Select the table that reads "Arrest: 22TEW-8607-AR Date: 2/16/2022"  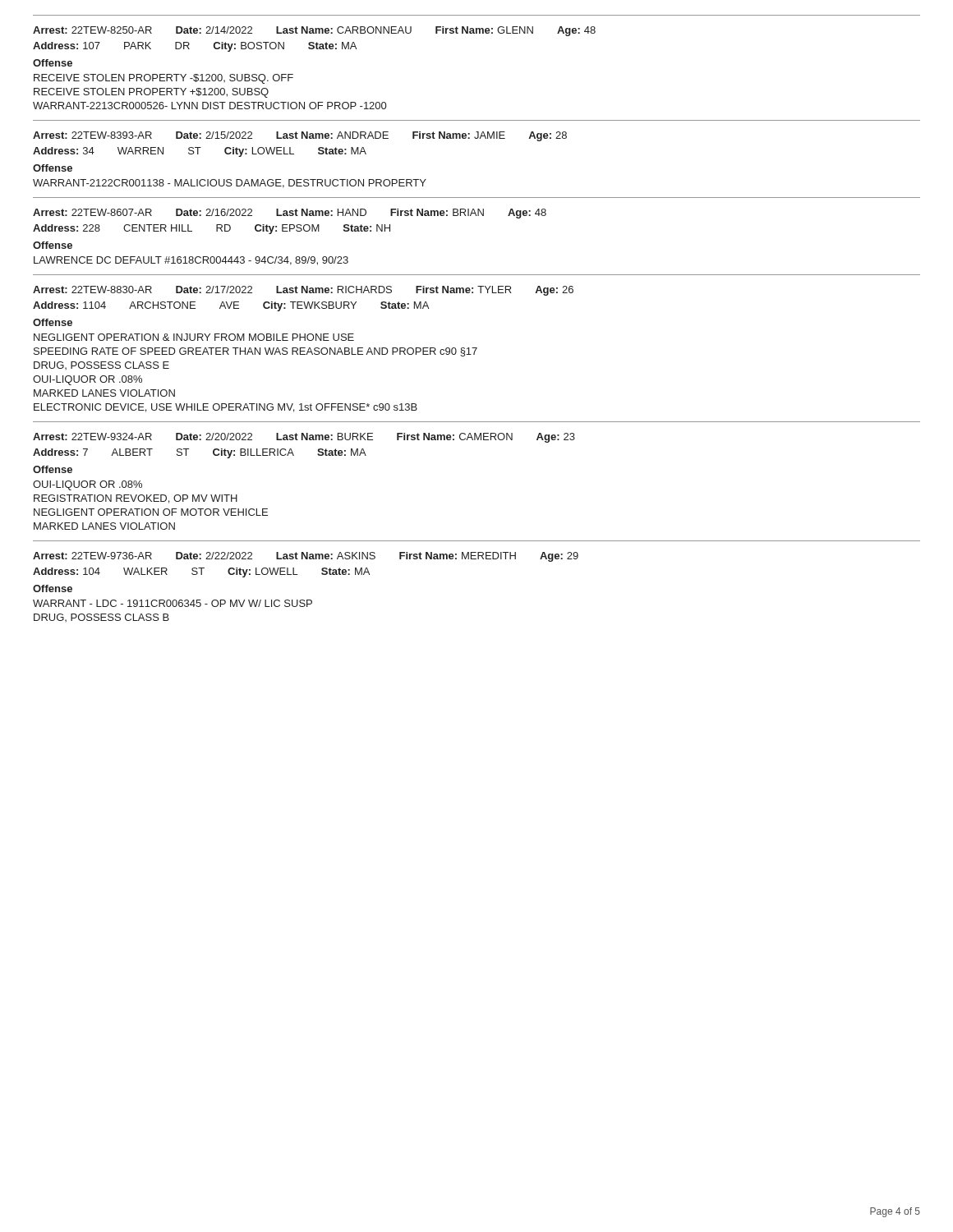[x=476, y=236]
